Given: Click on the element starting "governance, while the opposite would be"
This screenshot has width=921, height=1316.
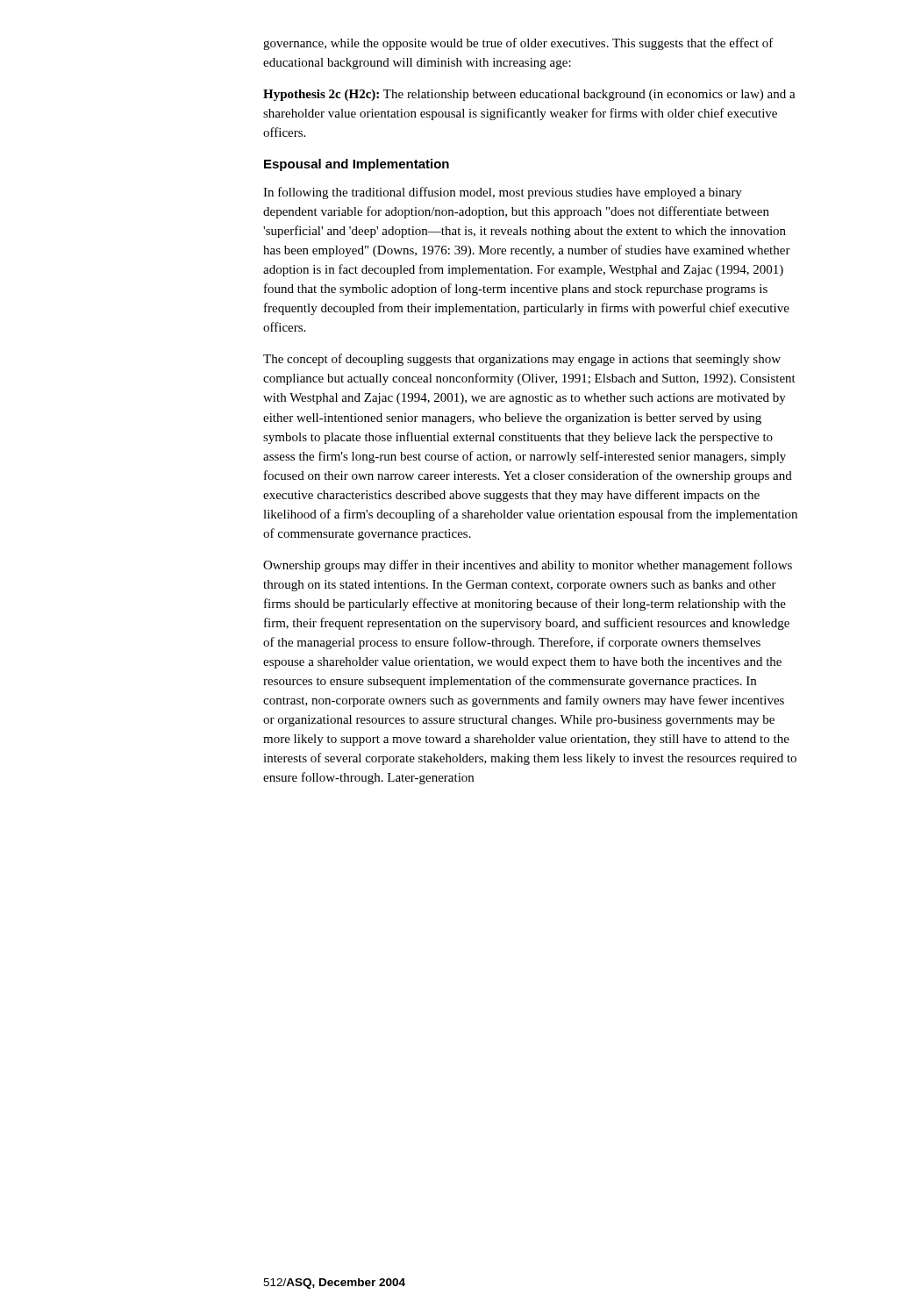Looking at the screenshot, I should point(518,53).
